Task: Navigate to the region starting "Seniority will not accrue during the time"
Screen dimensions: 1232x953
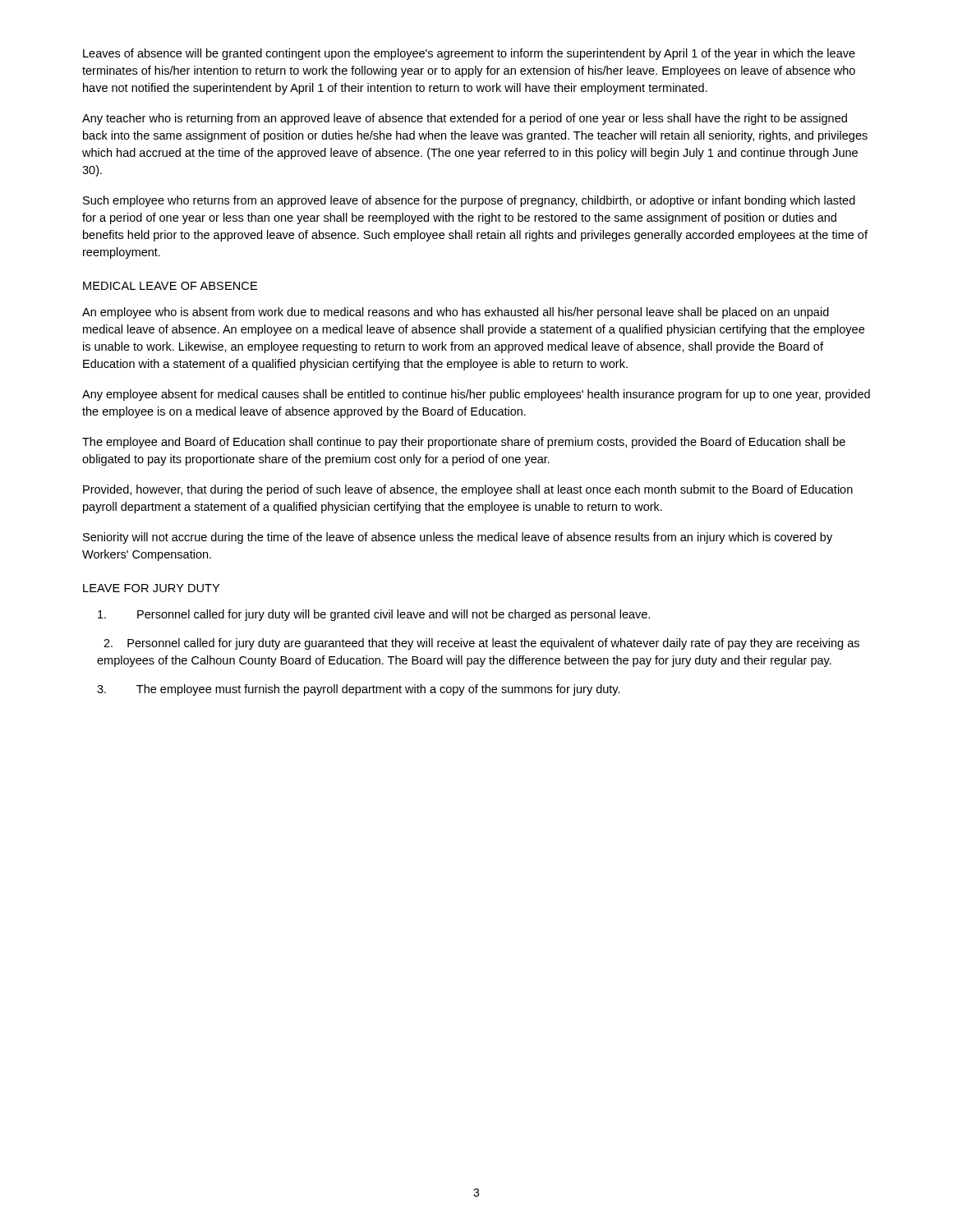Action: (457, 546)
